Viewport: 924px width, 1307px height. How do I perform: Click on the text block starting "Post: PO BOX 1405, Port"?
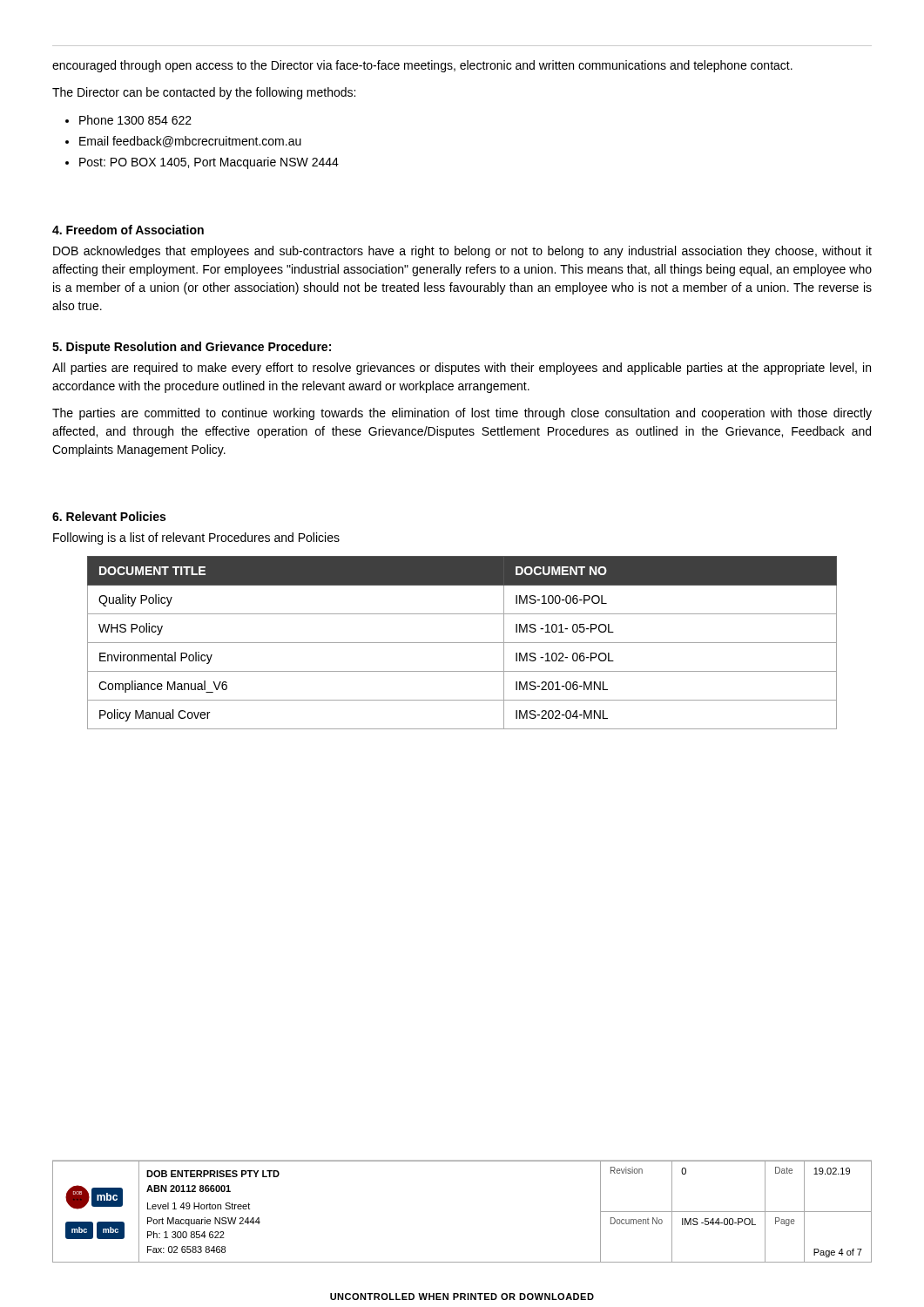(209, 162)
